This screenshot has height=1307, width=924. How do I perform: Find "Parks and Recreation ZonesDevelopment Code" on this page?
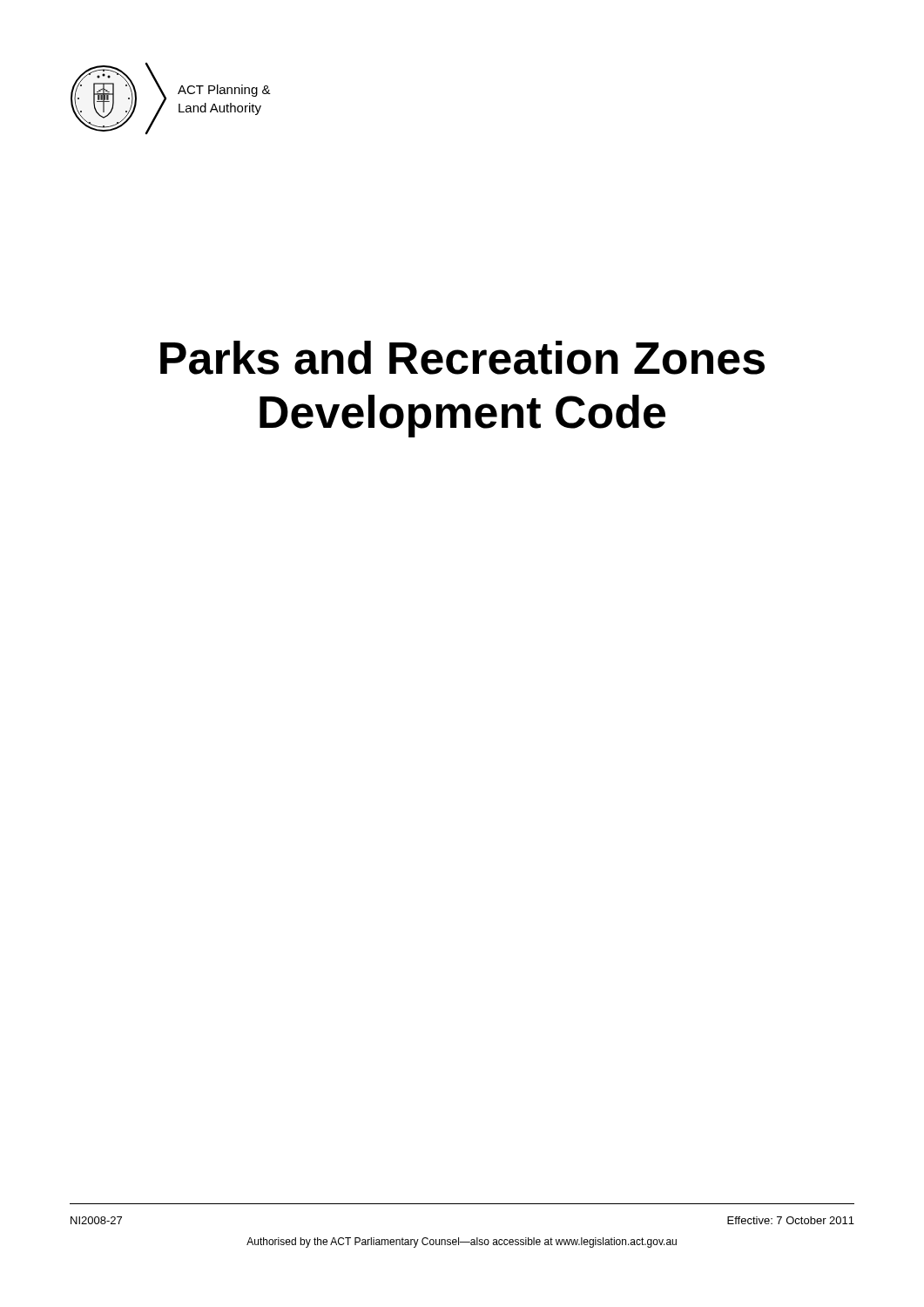click(462, 385)
